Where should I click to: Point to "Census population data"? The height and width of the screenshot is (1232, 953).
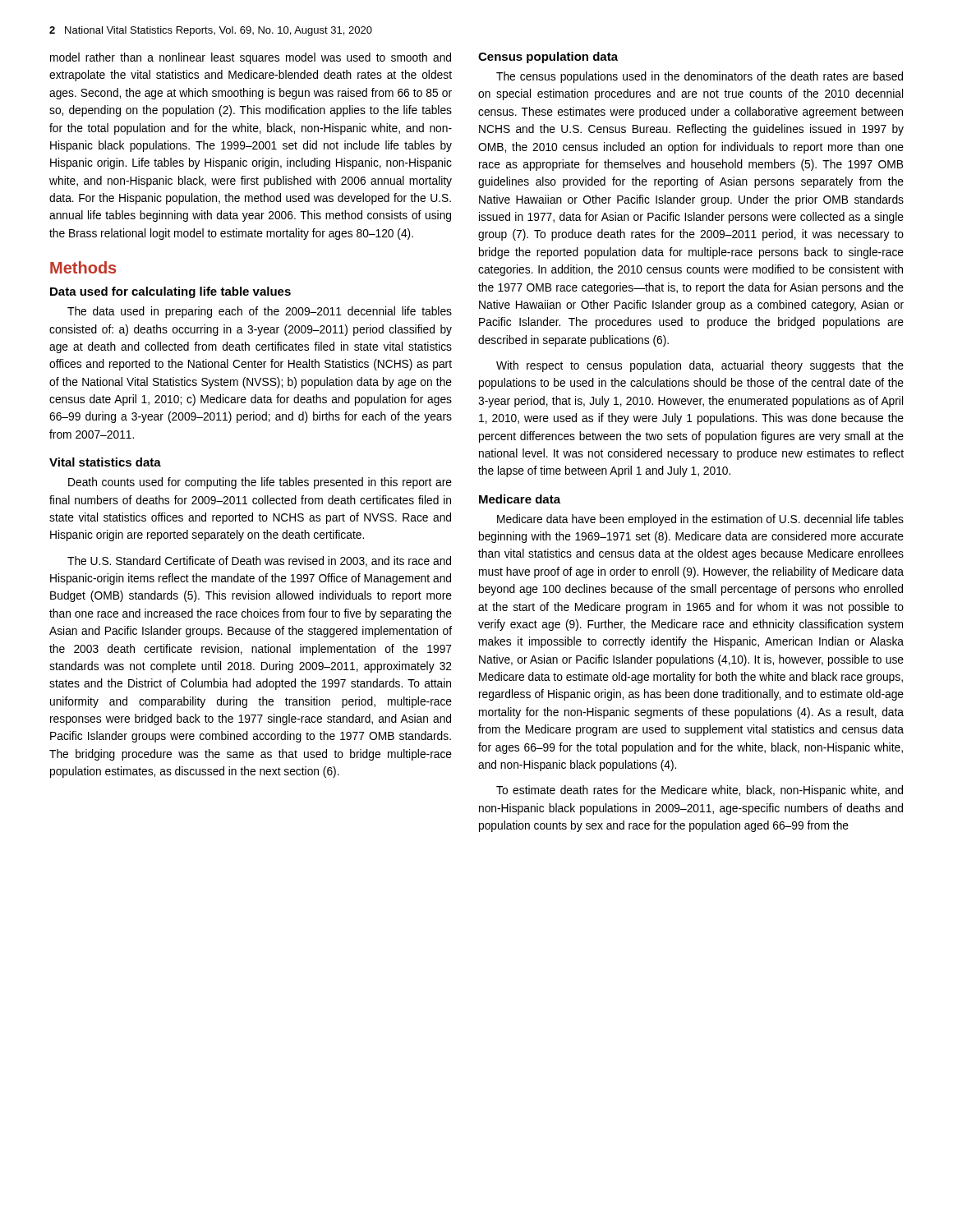point(548,56)
